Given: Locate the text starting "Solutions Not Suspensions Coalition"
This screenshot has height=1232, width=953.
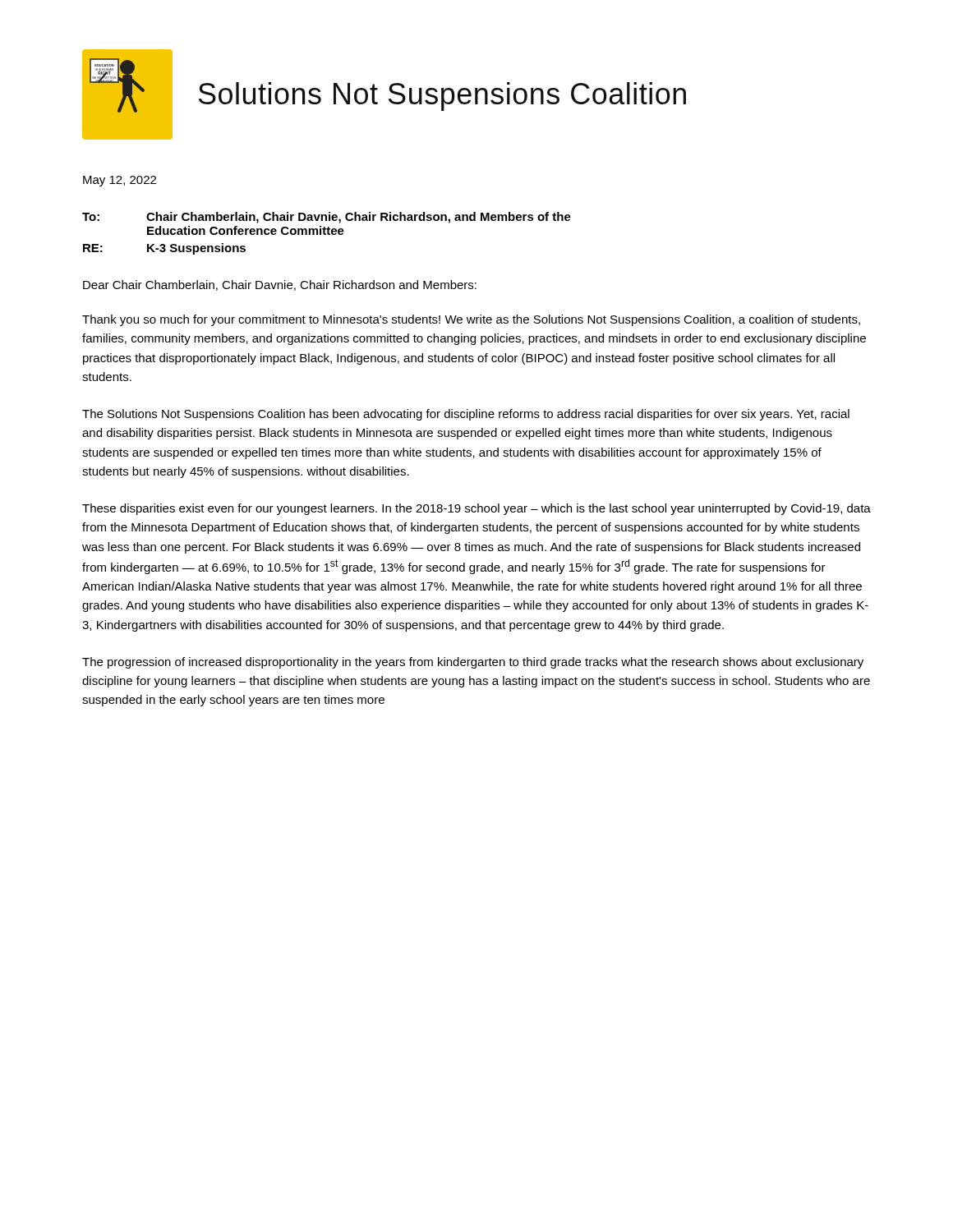Looking at the screenshot, I should click(x=443, y=94).
